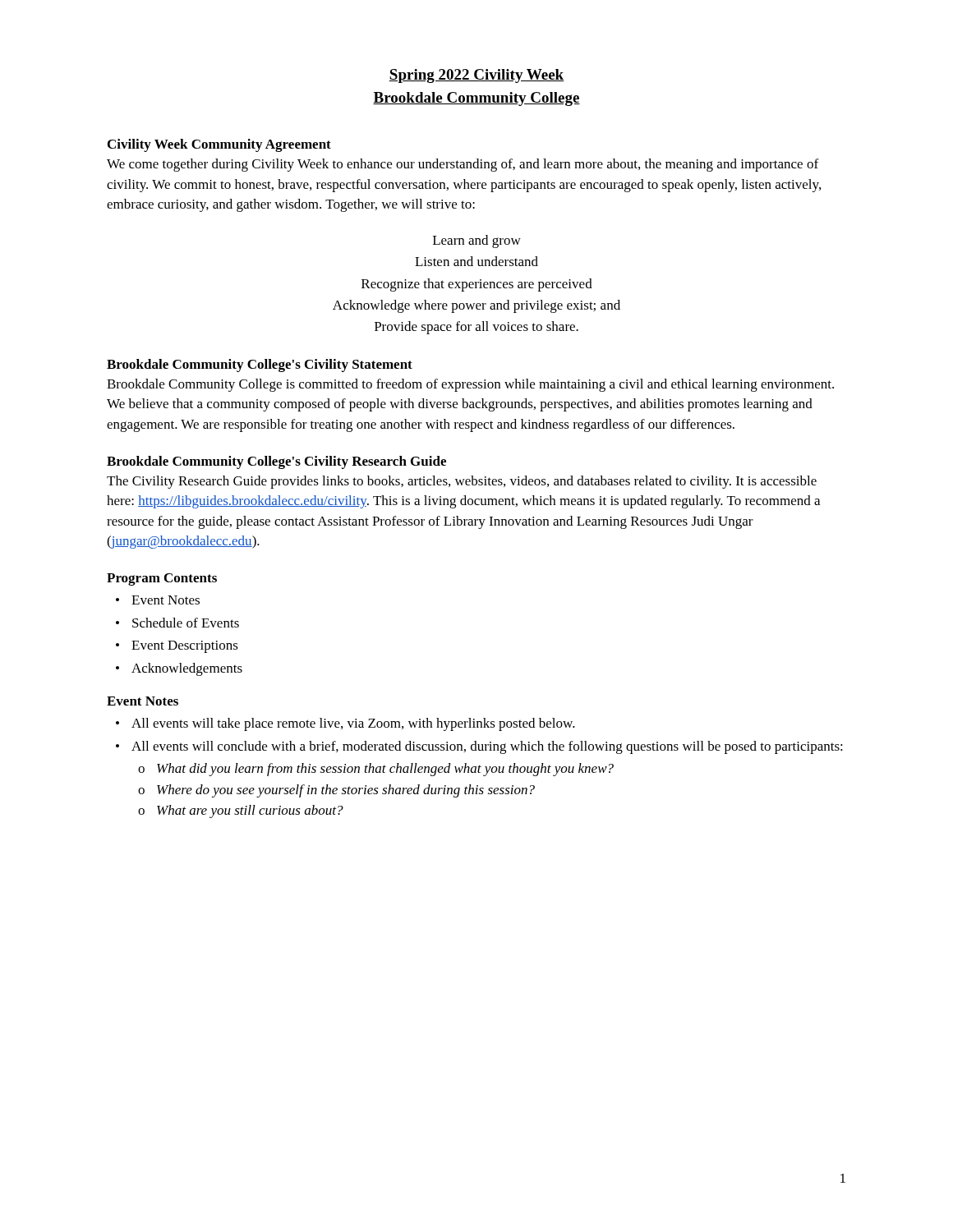Point to "Event Descriptions"
The width and height of the screenshot is (953, 1232).
coord(185,645)
